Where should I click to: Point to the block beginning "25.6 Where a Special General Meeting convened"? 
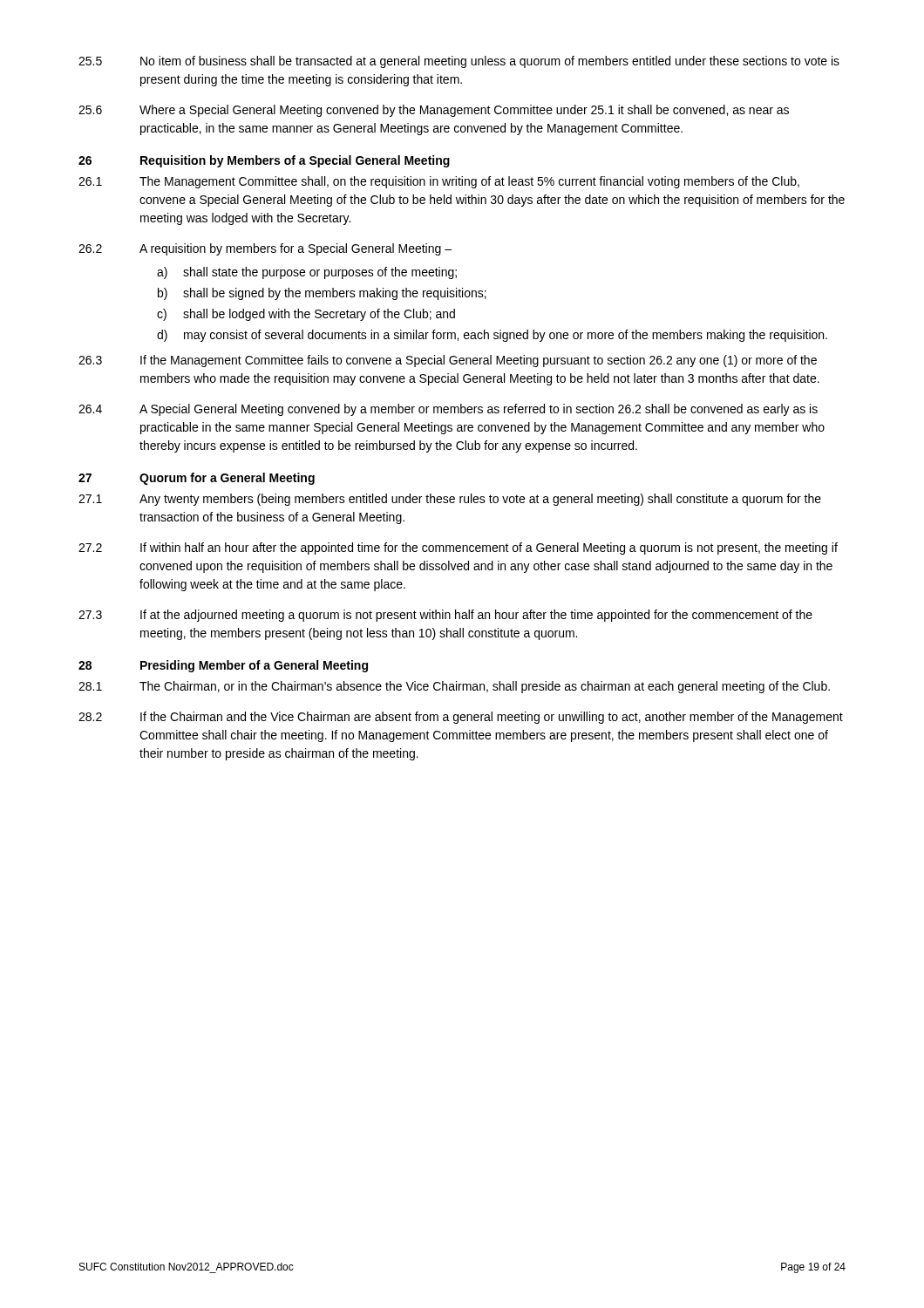point(462,119)
